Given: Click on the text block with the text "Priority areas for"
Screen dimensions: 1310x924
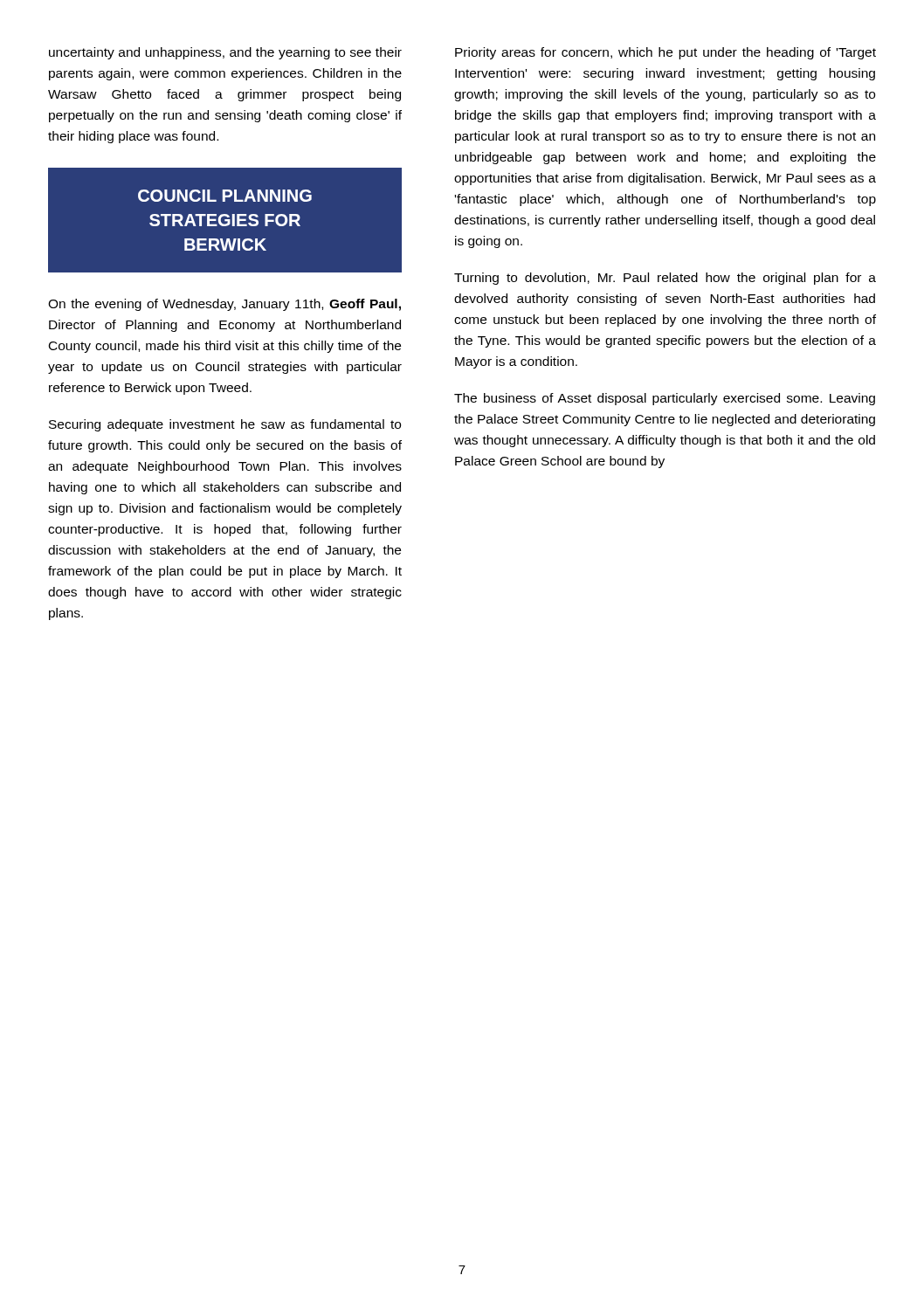Looking at the screenshot, I should 665,146.
